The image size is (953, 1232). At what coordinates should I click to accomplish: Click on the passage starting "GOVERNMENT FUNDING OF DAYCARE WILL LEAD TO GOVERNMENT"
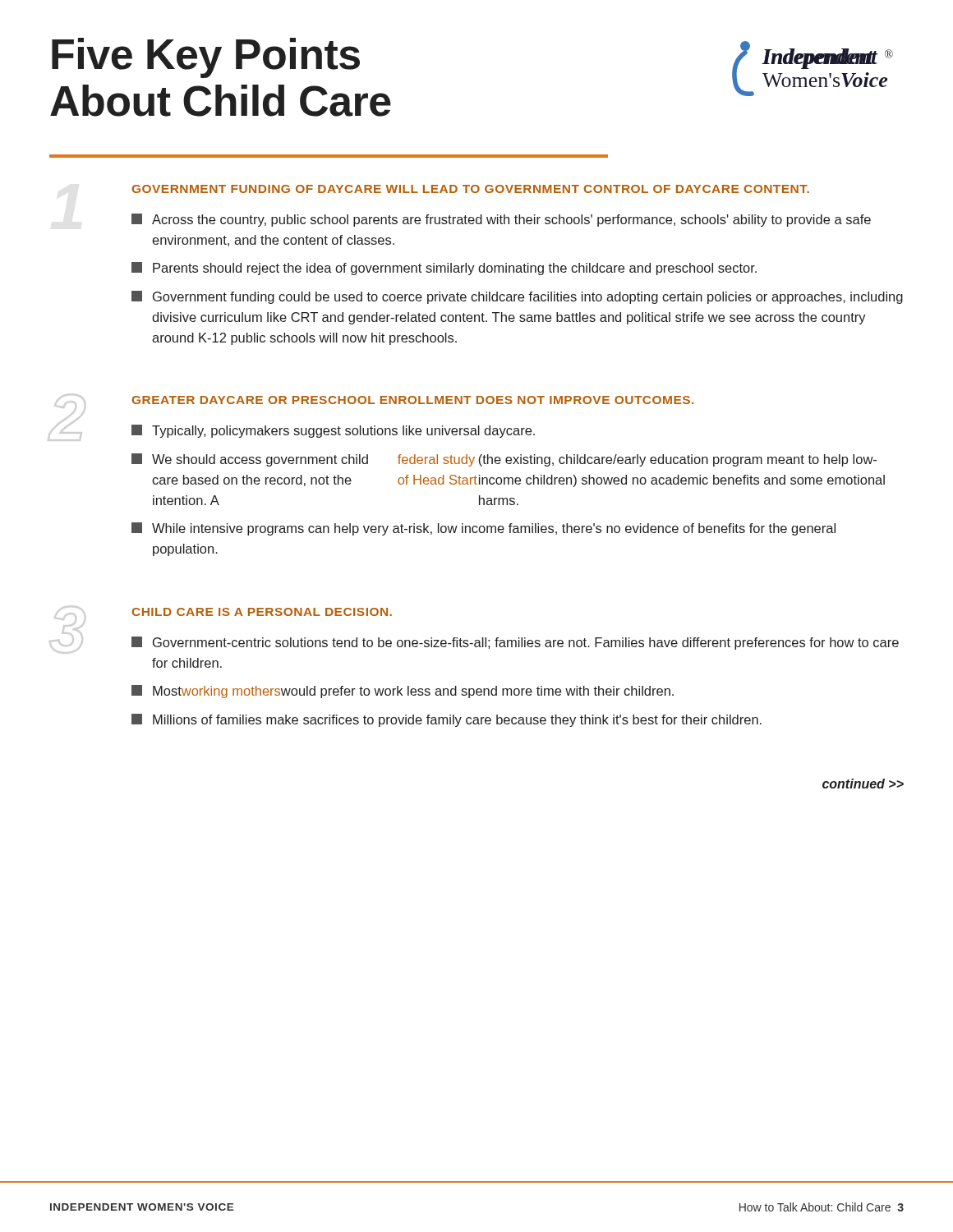pos(471,188)
